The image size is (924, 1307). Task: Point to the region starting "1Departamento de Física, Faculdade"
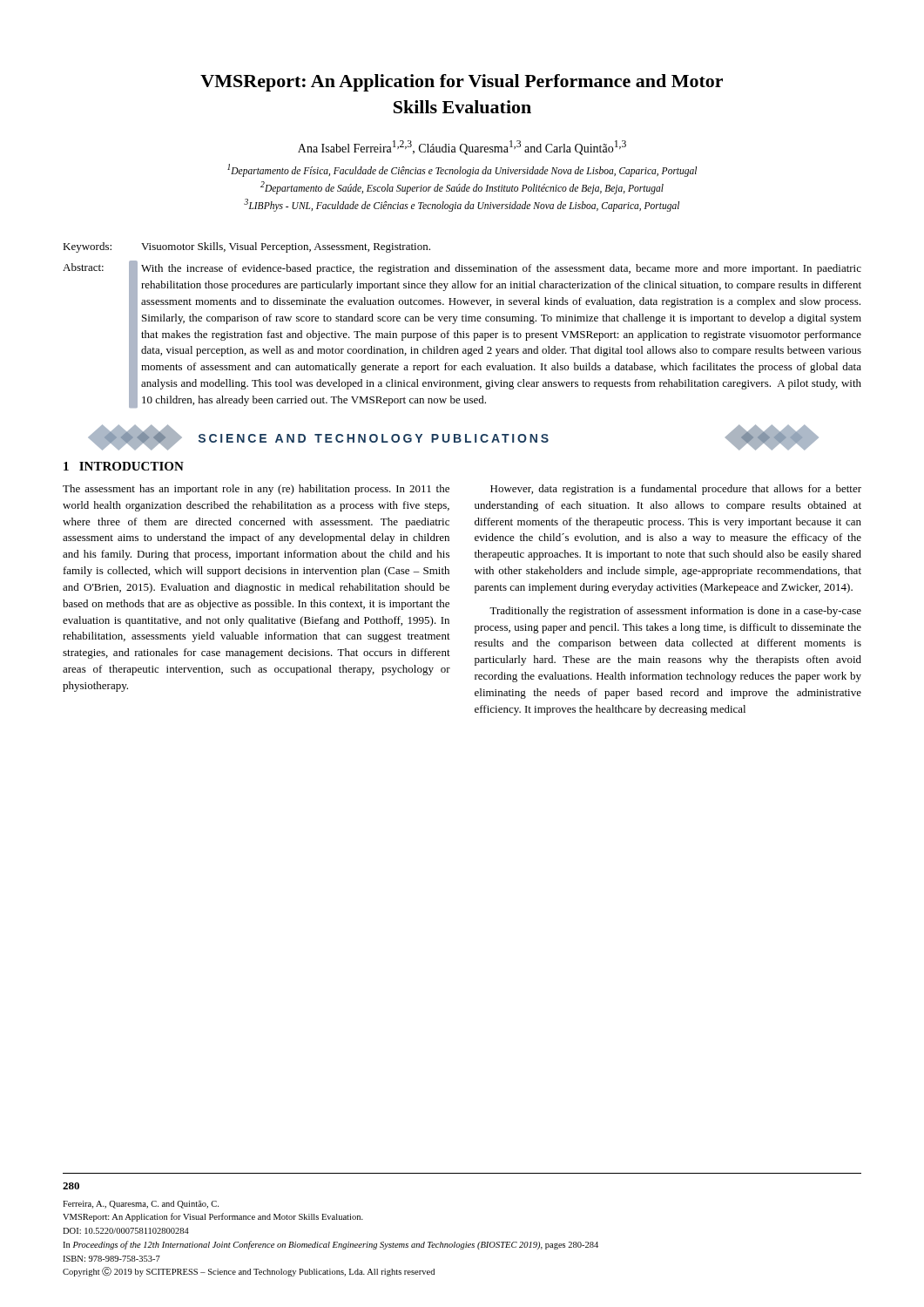click(462, 186)
